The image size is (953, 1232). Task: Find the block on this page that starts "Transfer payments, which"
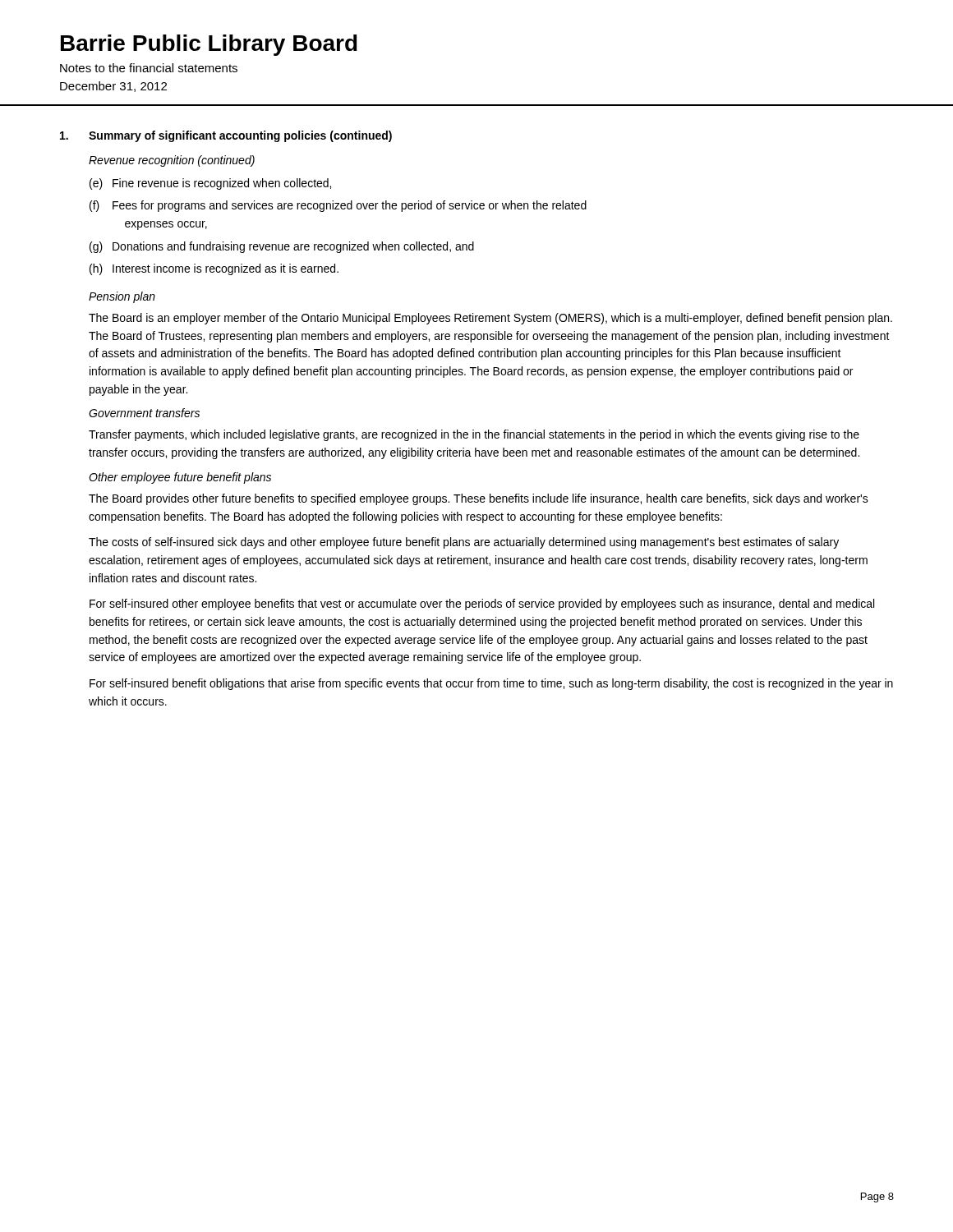475,444
